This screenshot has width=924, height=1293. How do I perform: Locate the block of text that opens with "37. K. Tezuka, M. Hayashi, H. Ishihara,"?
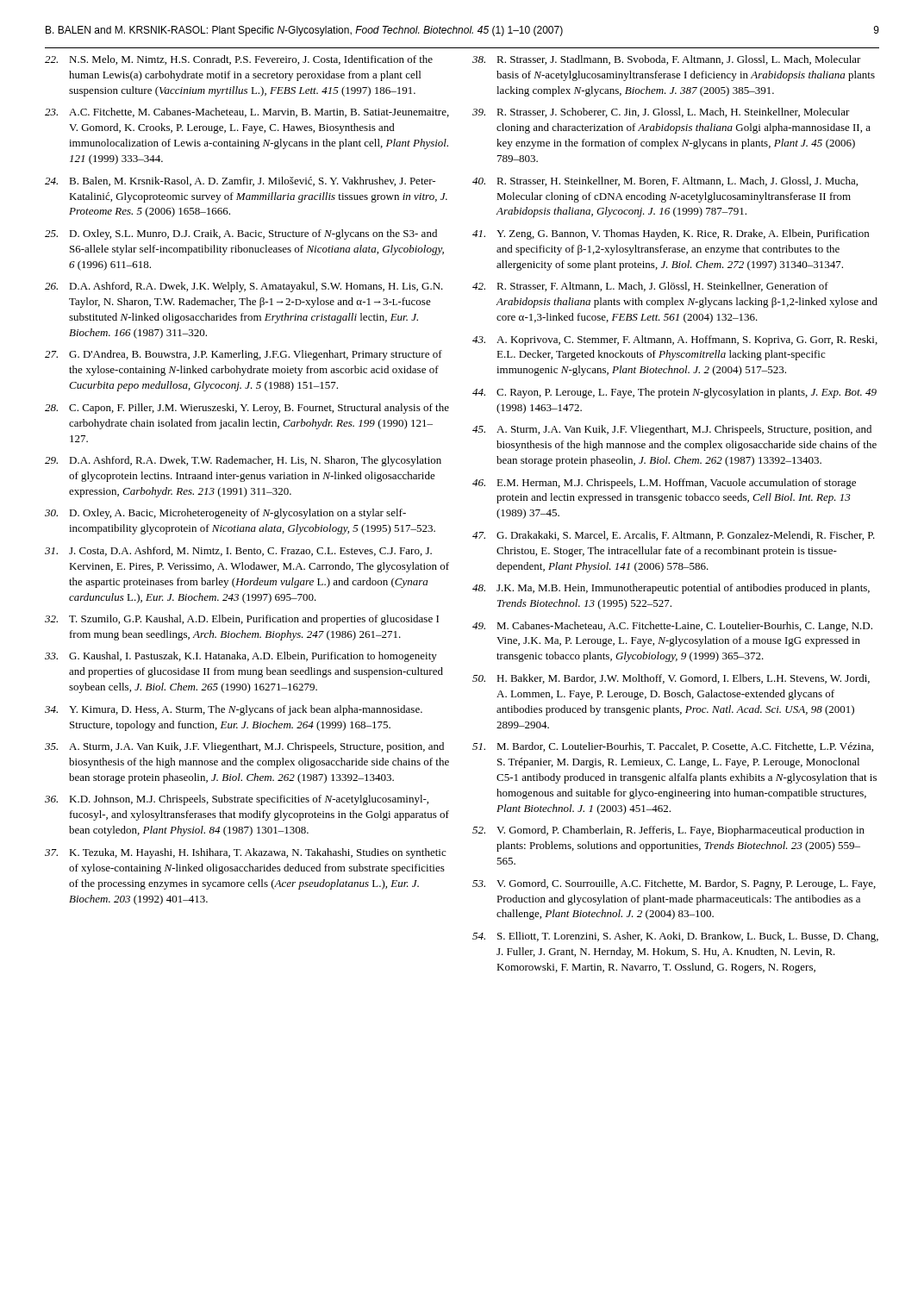tap(248, 875)
